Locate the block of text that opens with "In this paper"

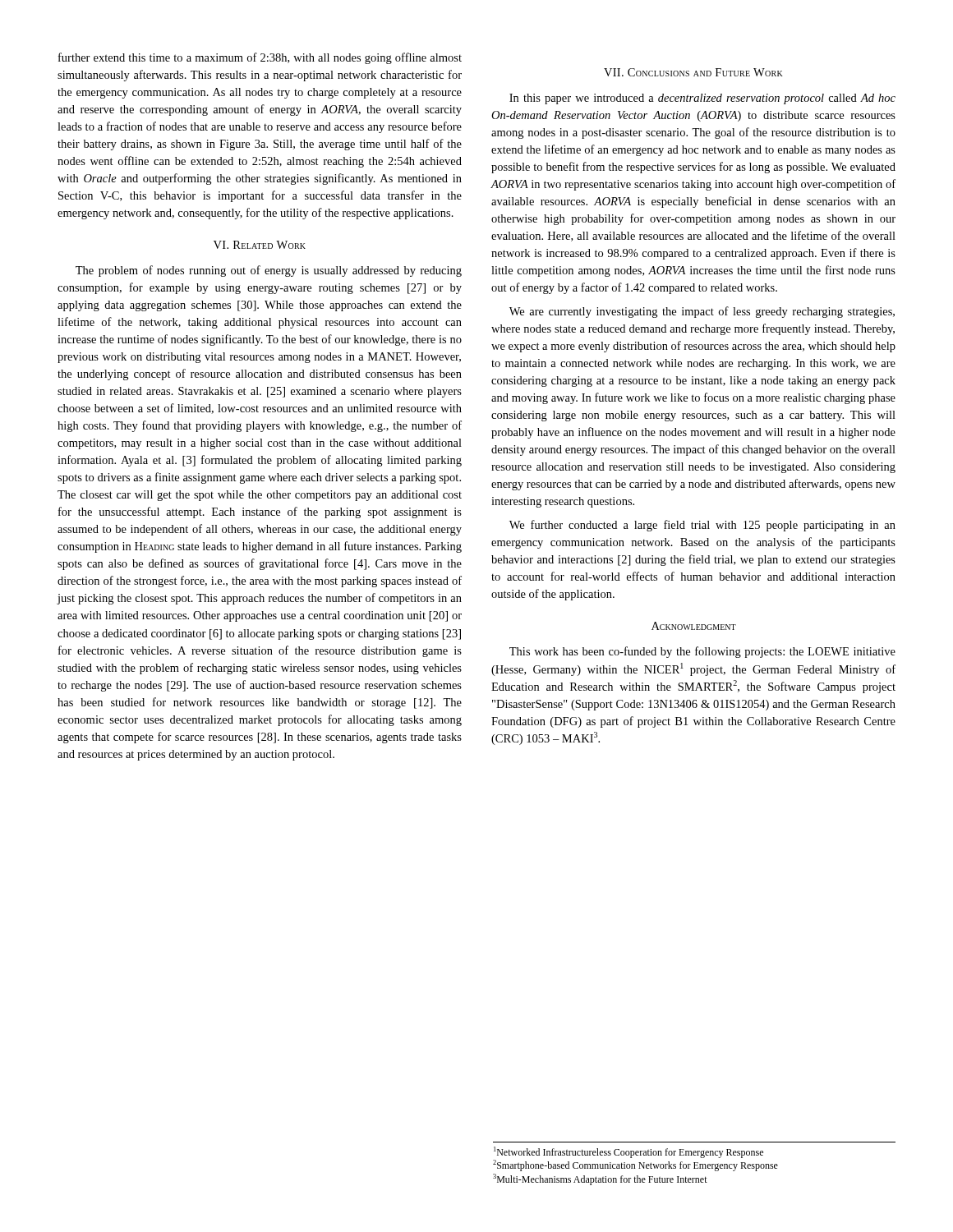point(693,346)
